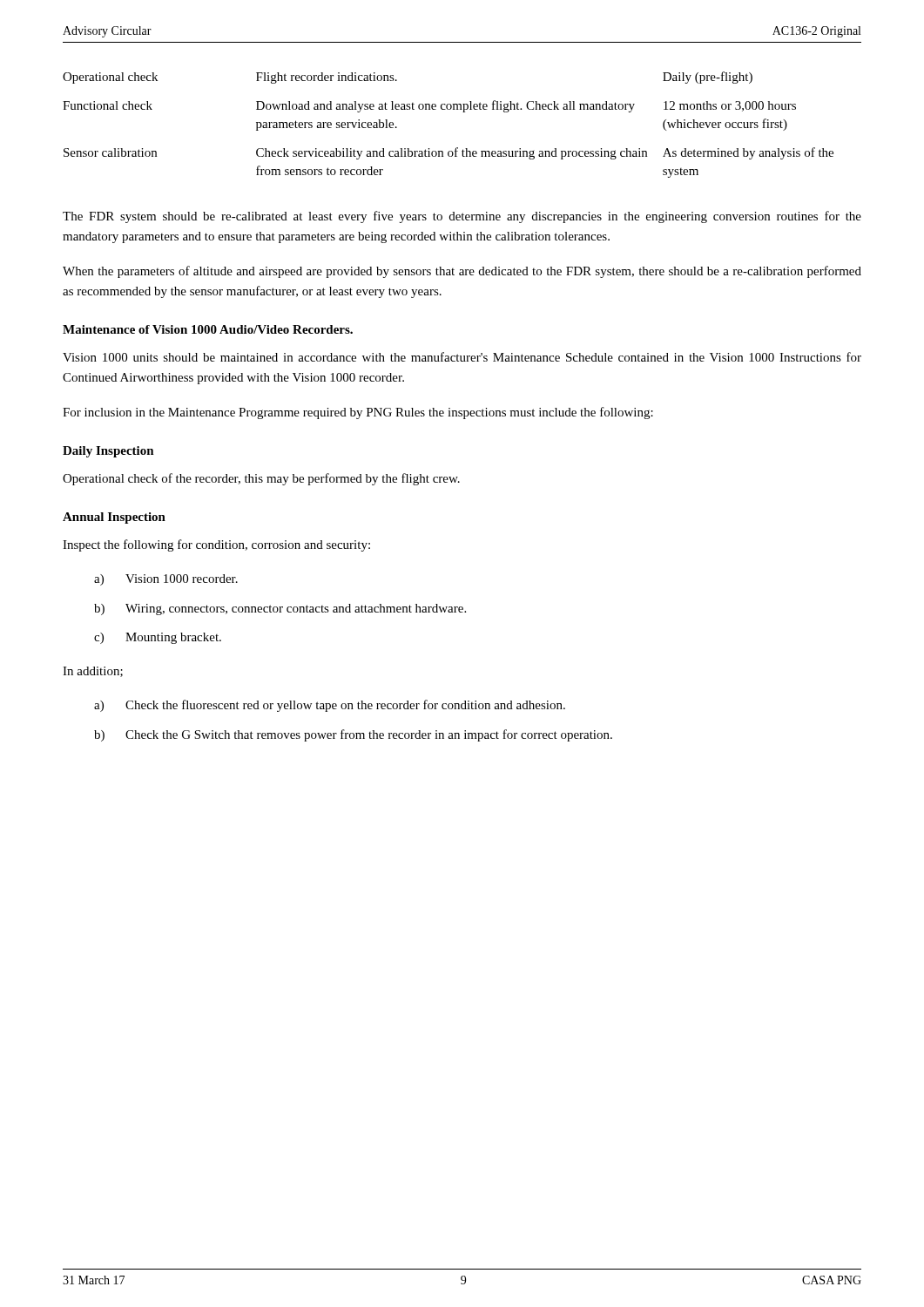Find the block on this page that starts "When the parameters"

click(462, 281)
